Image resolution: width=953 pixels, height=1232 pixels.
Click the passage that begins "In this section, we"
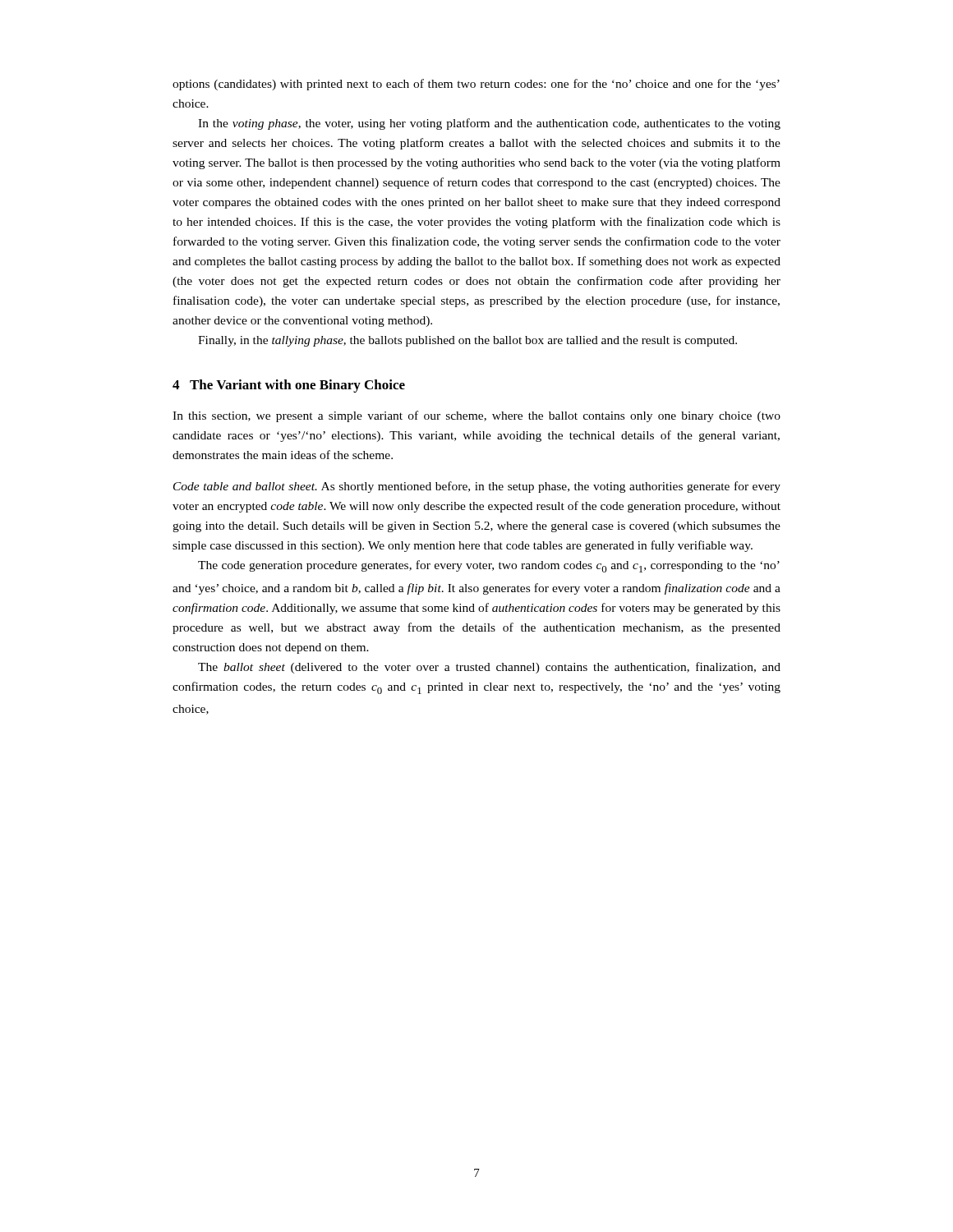[476, 436]
